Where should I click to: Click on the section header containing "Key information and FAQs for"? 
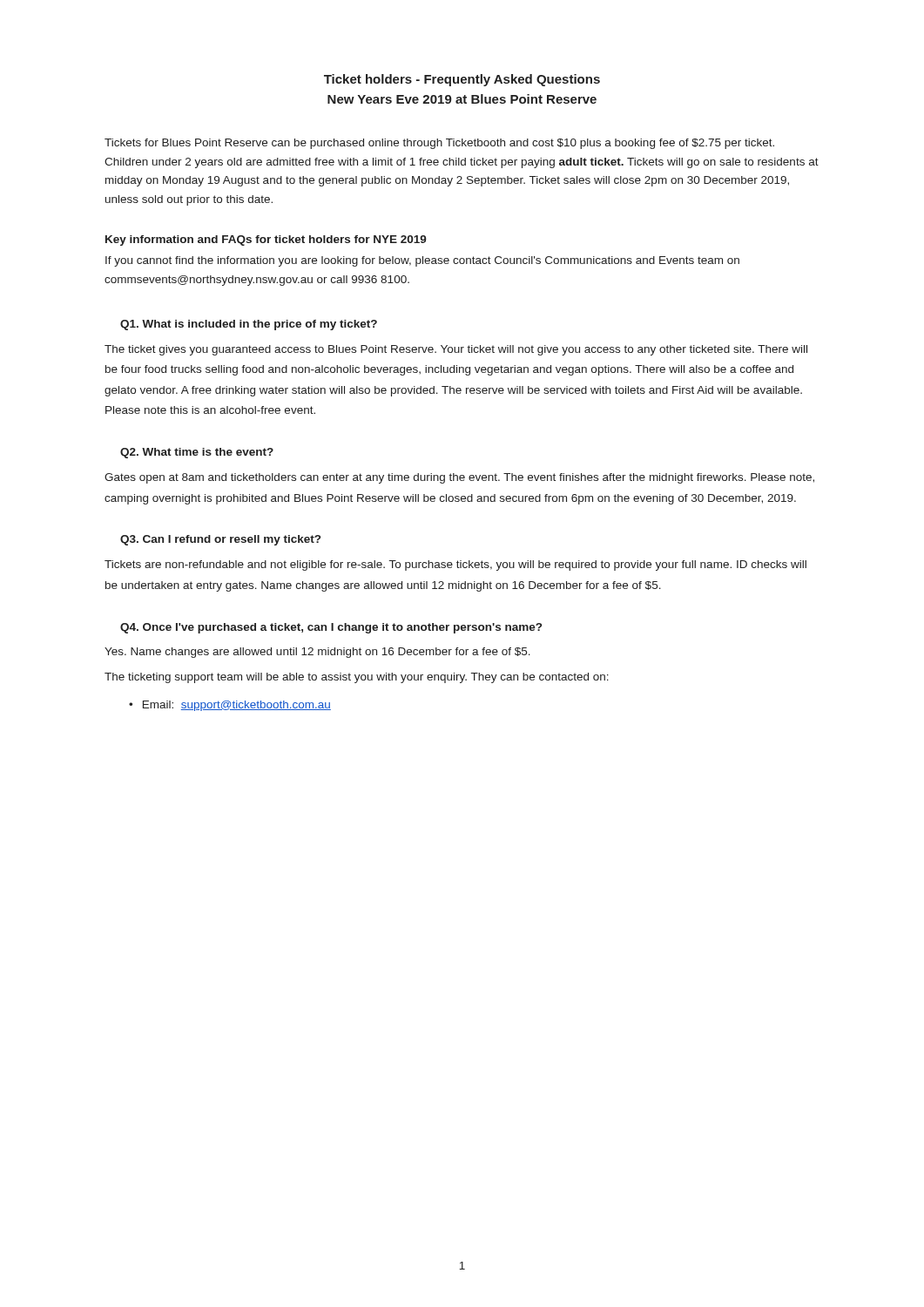[x=266, y=239]
